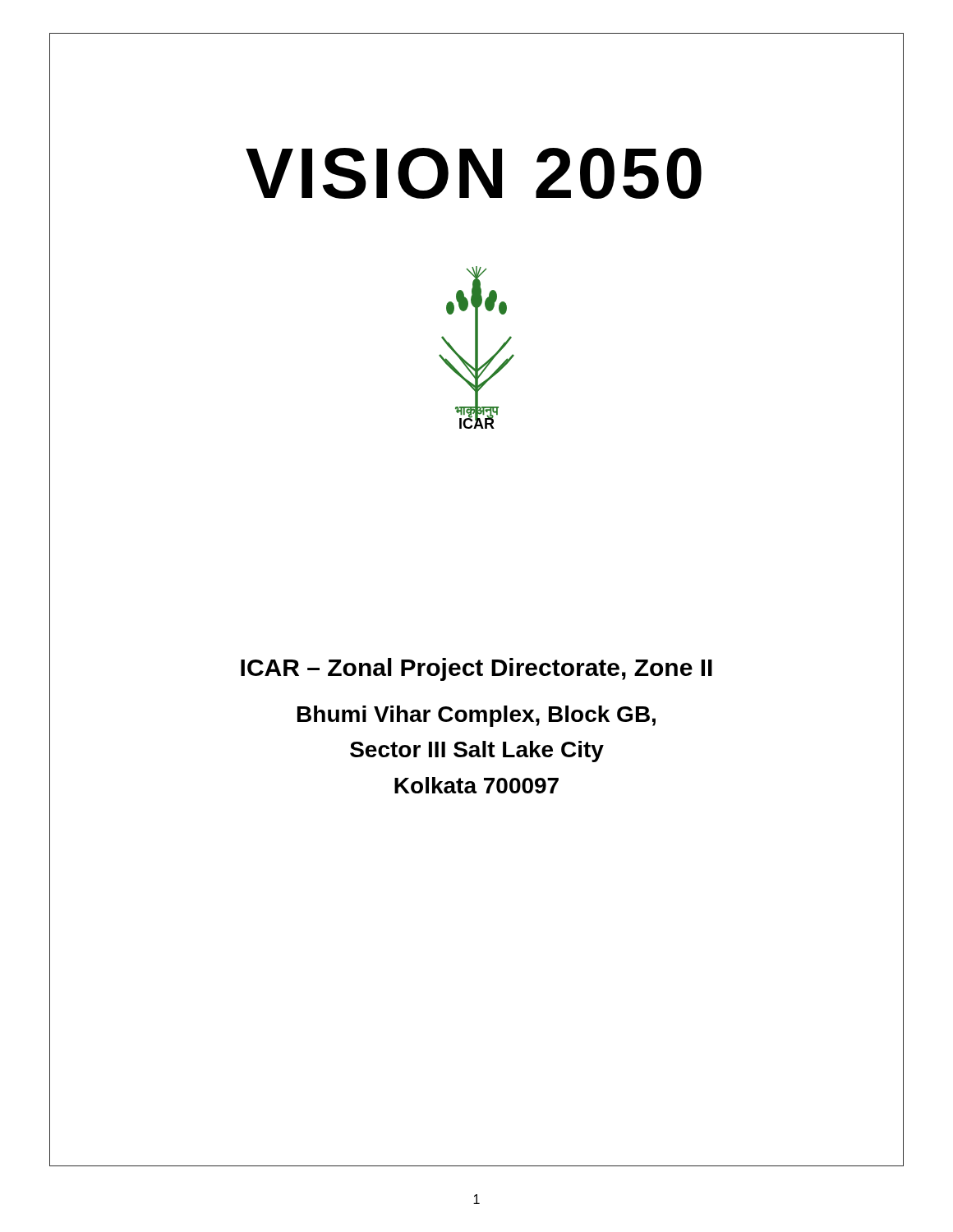Find the title

pos(476,173)
